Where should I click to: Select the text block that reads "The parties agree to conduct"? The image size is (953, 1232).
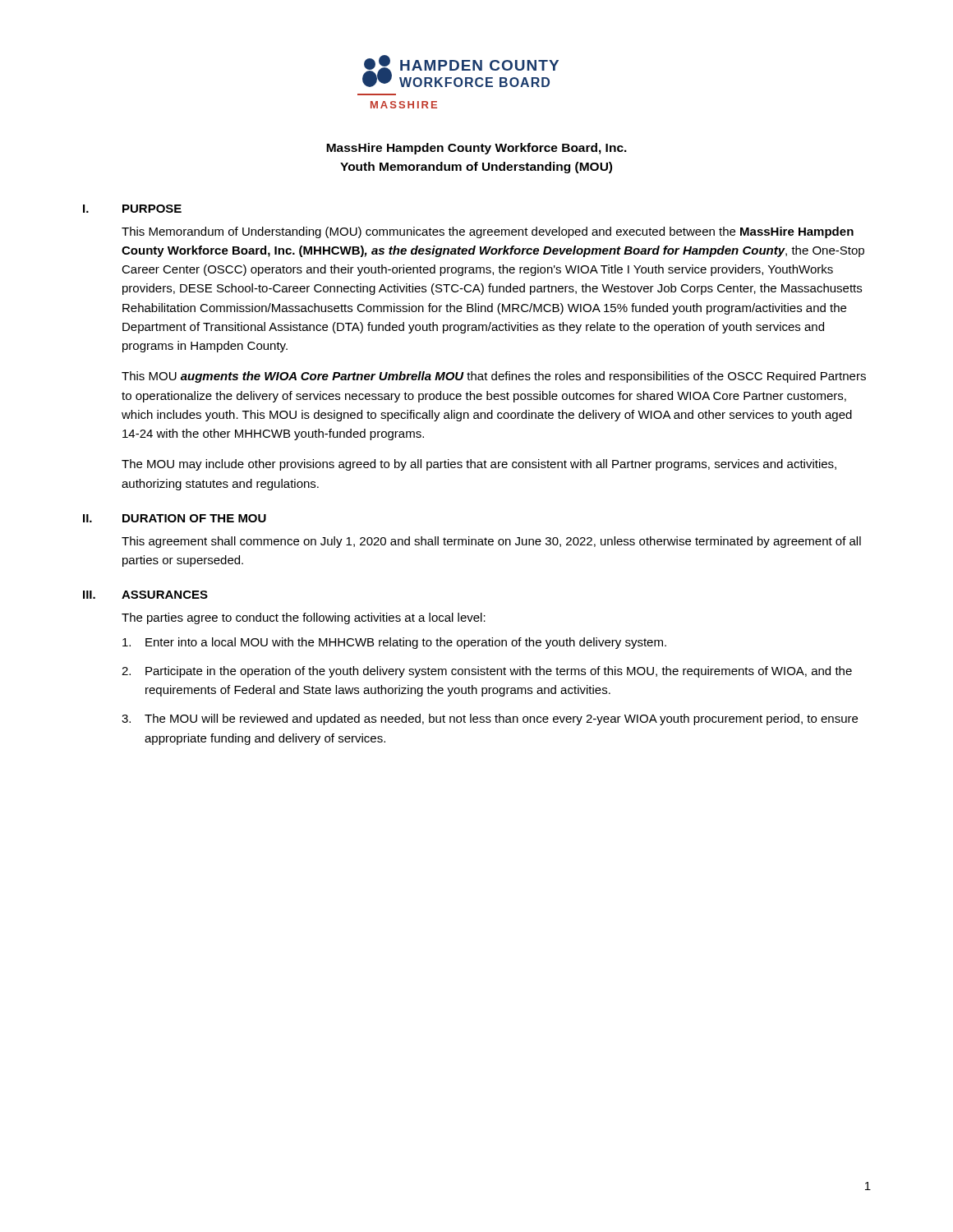point(304,617)
